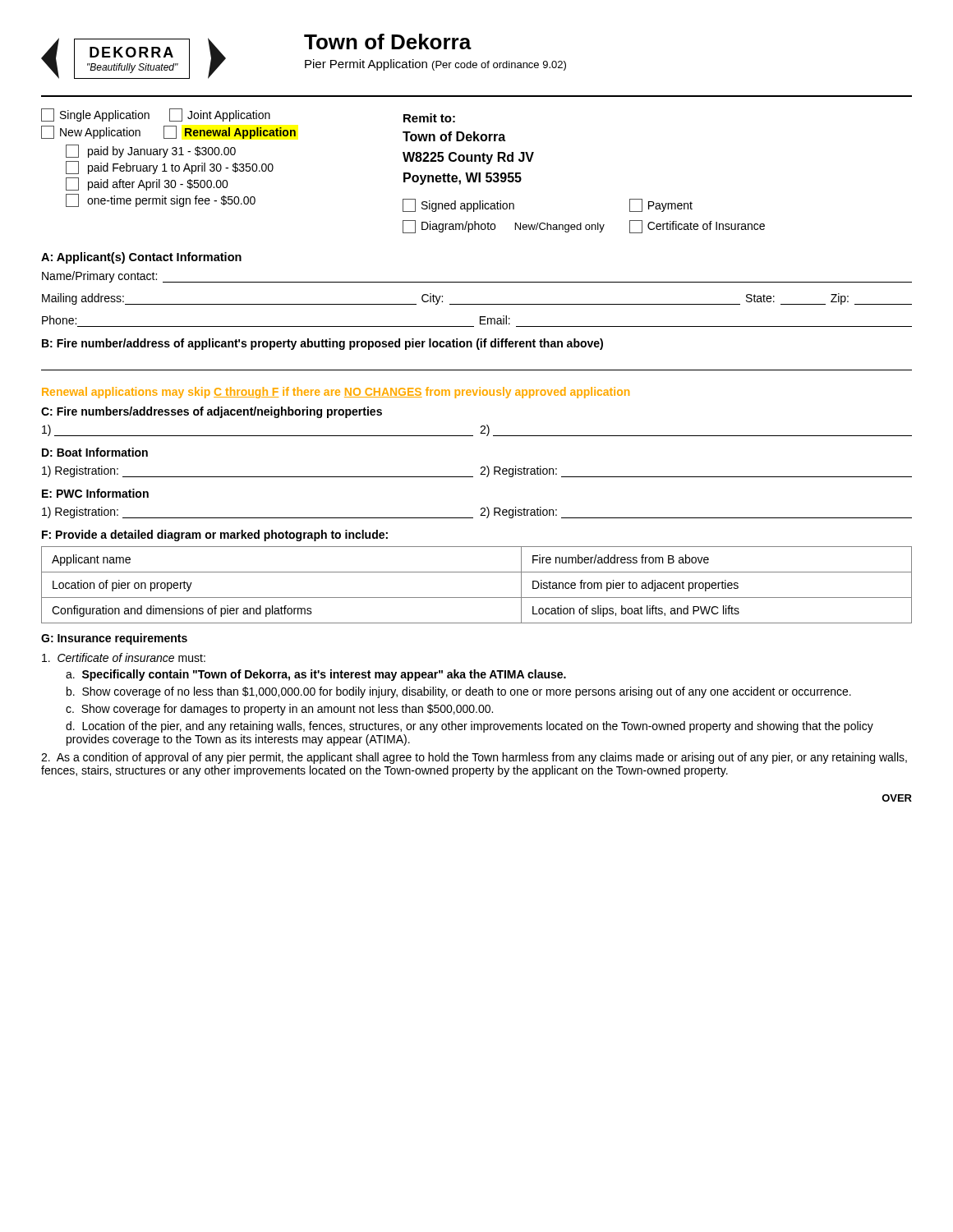The height and width of the screenshot is (1232, 953).
Task: Locate the passage starting "Town of Dekorra Pier"
Action: [388, 41]
